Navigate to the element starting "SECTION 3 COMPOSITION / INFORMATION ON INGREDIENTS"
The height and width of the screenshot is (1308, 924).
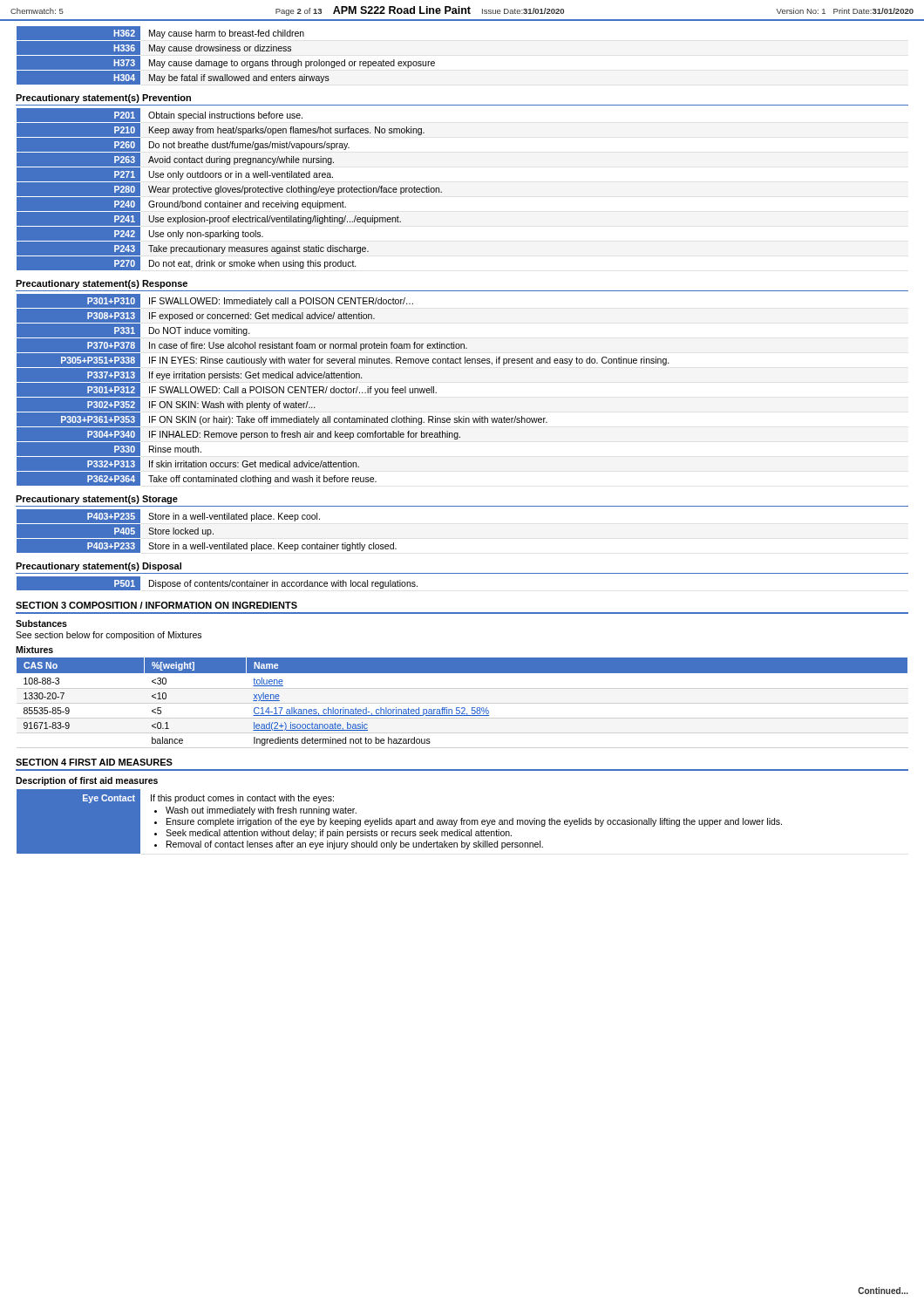(x=157, y=605)
